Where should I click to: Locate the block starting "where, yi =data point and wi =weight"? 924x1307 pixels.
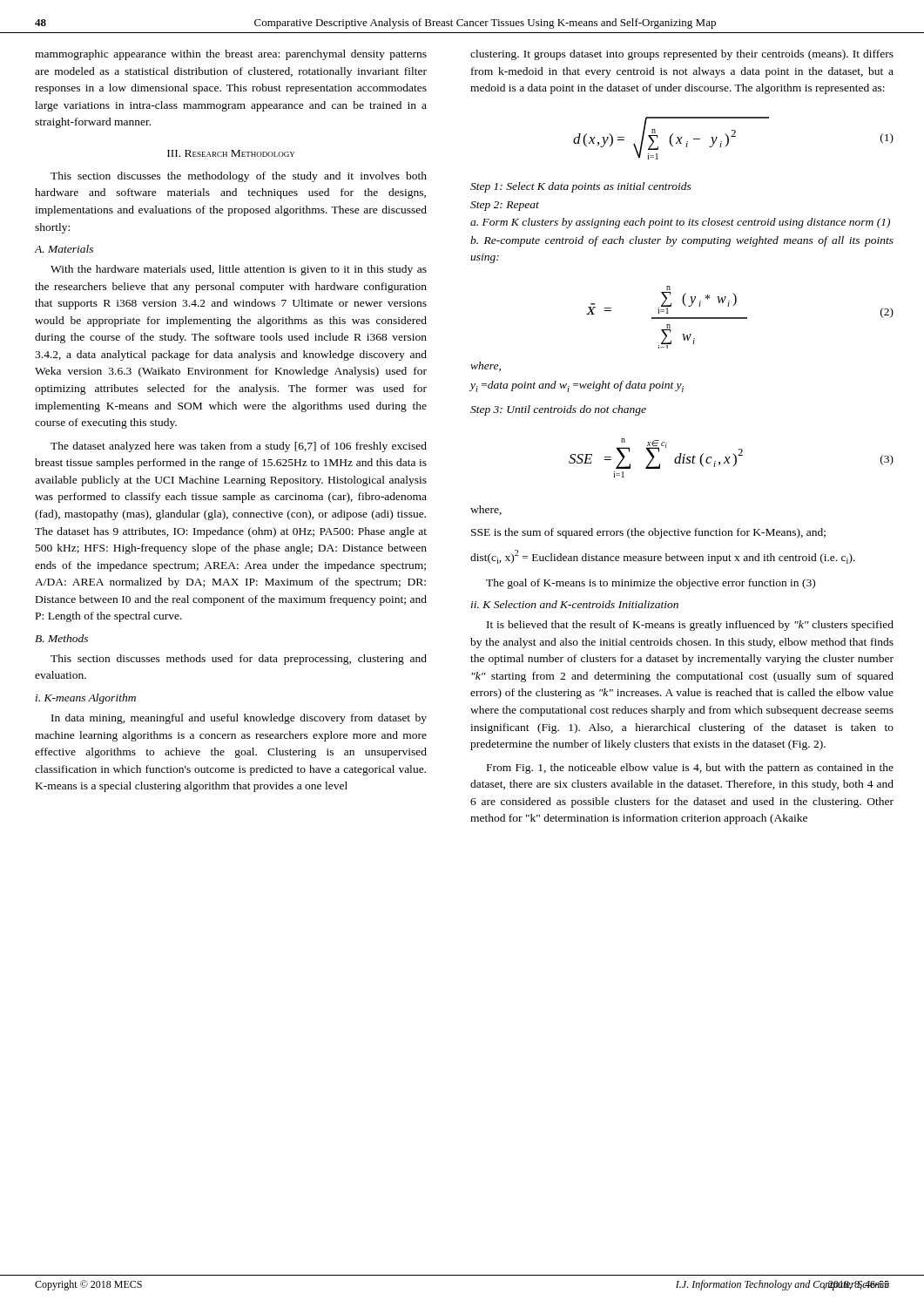pos(682,388)
